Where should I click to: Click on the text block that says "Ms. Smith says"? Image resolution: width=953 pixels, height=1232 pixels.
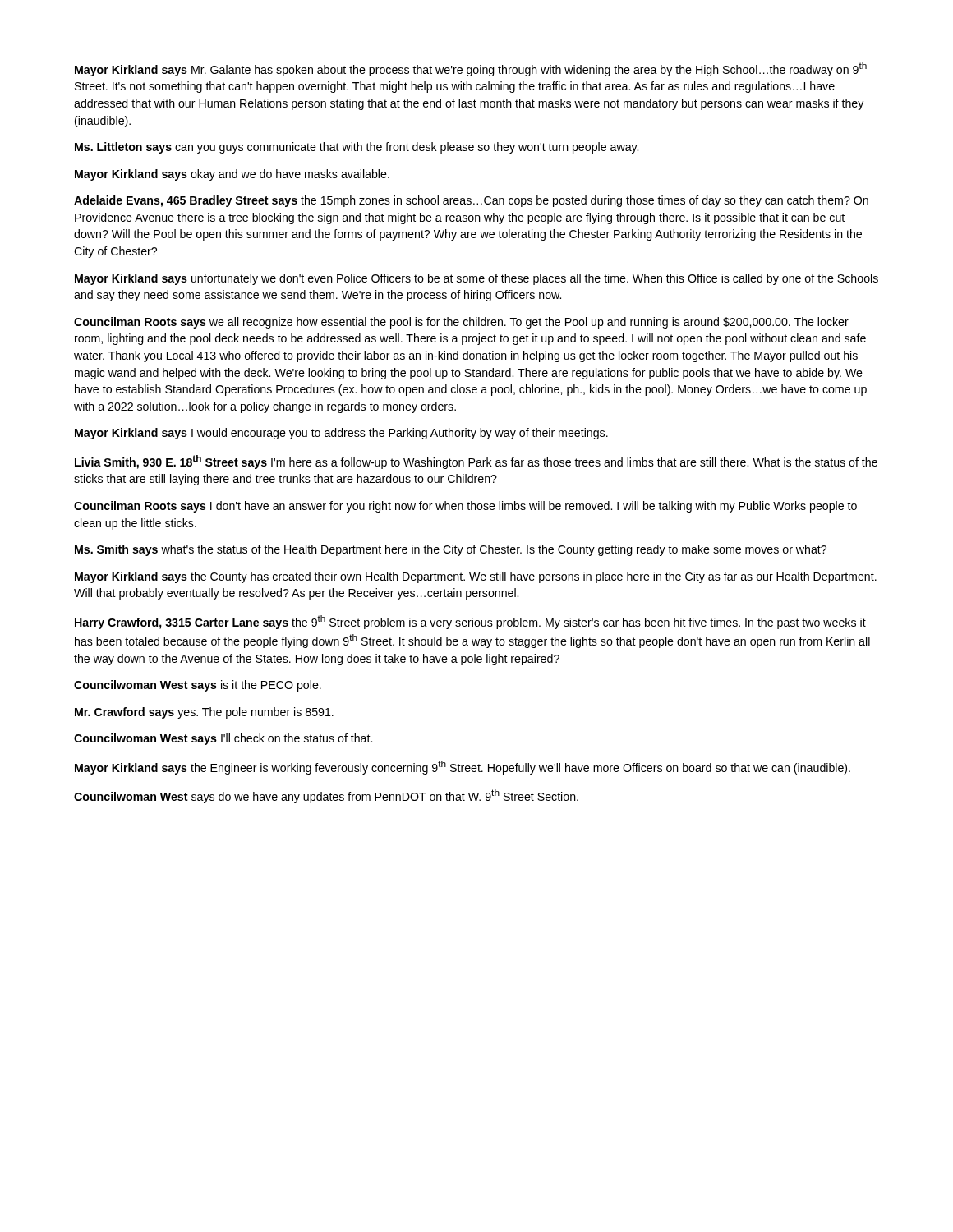450,550
